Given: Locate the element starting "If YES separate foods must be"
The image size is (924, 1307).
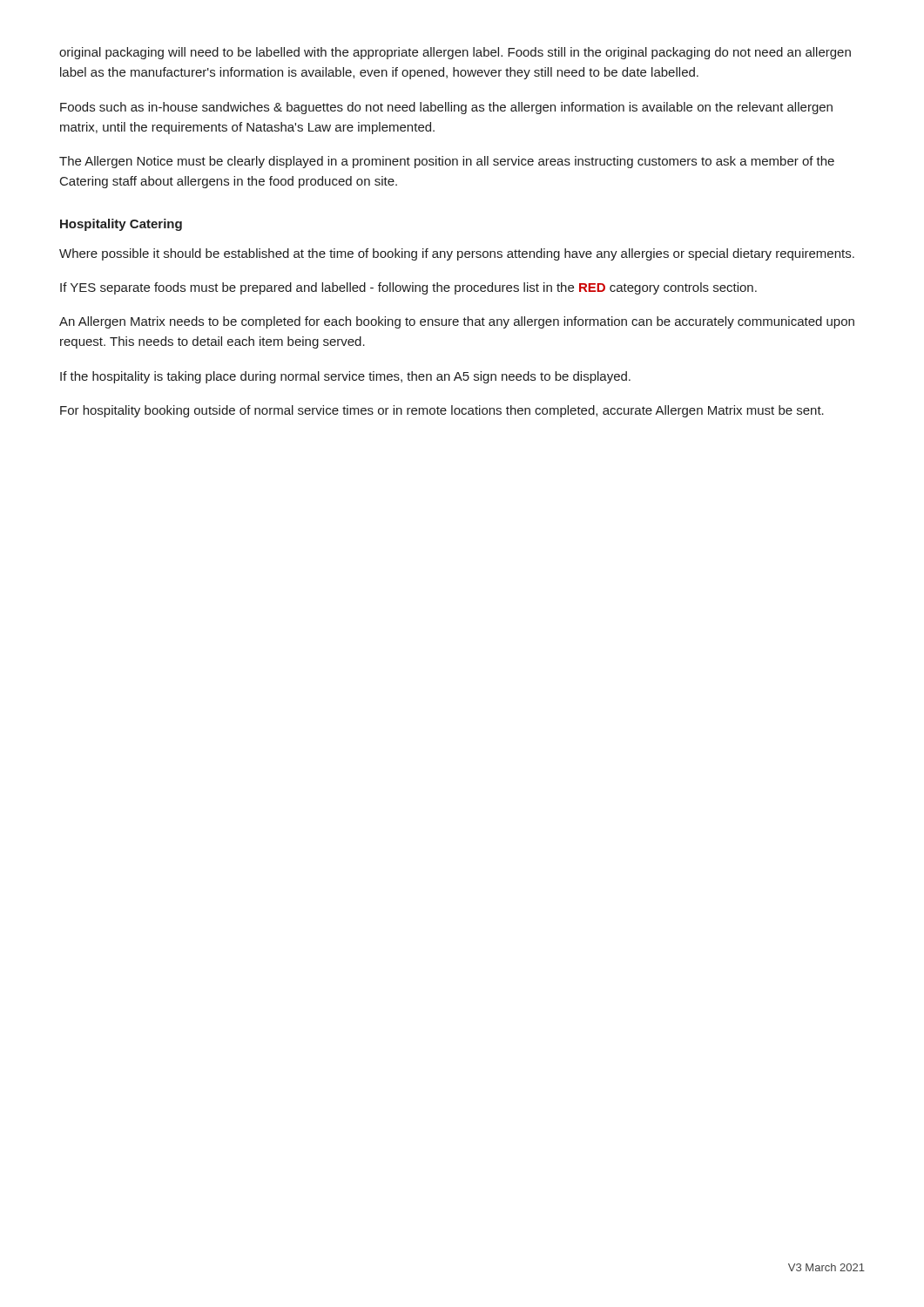Looking at the screenshot, I should click(x=408, y=287).
